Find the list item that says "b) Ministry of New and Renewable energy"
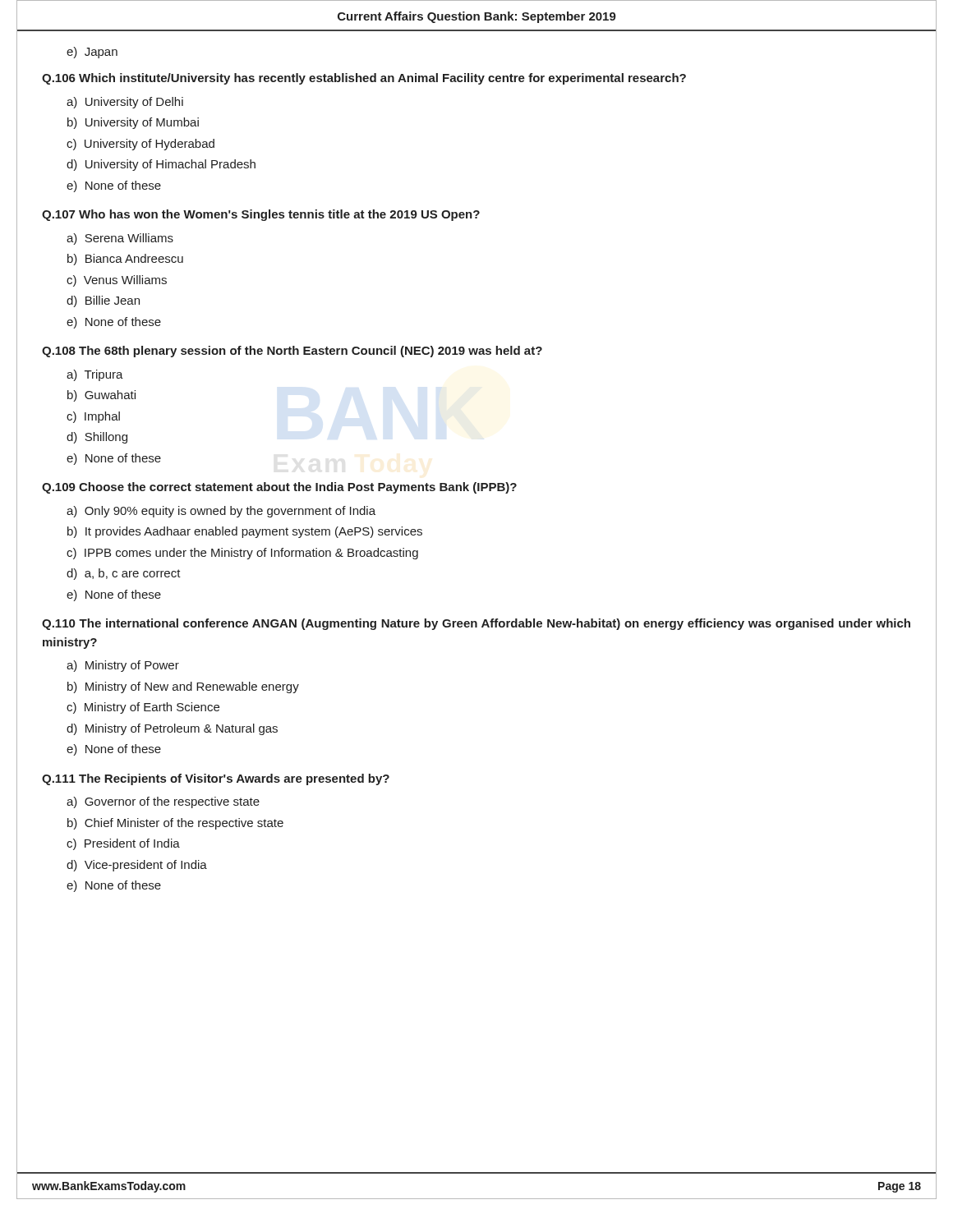The height and width of the screenshot is (1232, 953). click(183, 686)
